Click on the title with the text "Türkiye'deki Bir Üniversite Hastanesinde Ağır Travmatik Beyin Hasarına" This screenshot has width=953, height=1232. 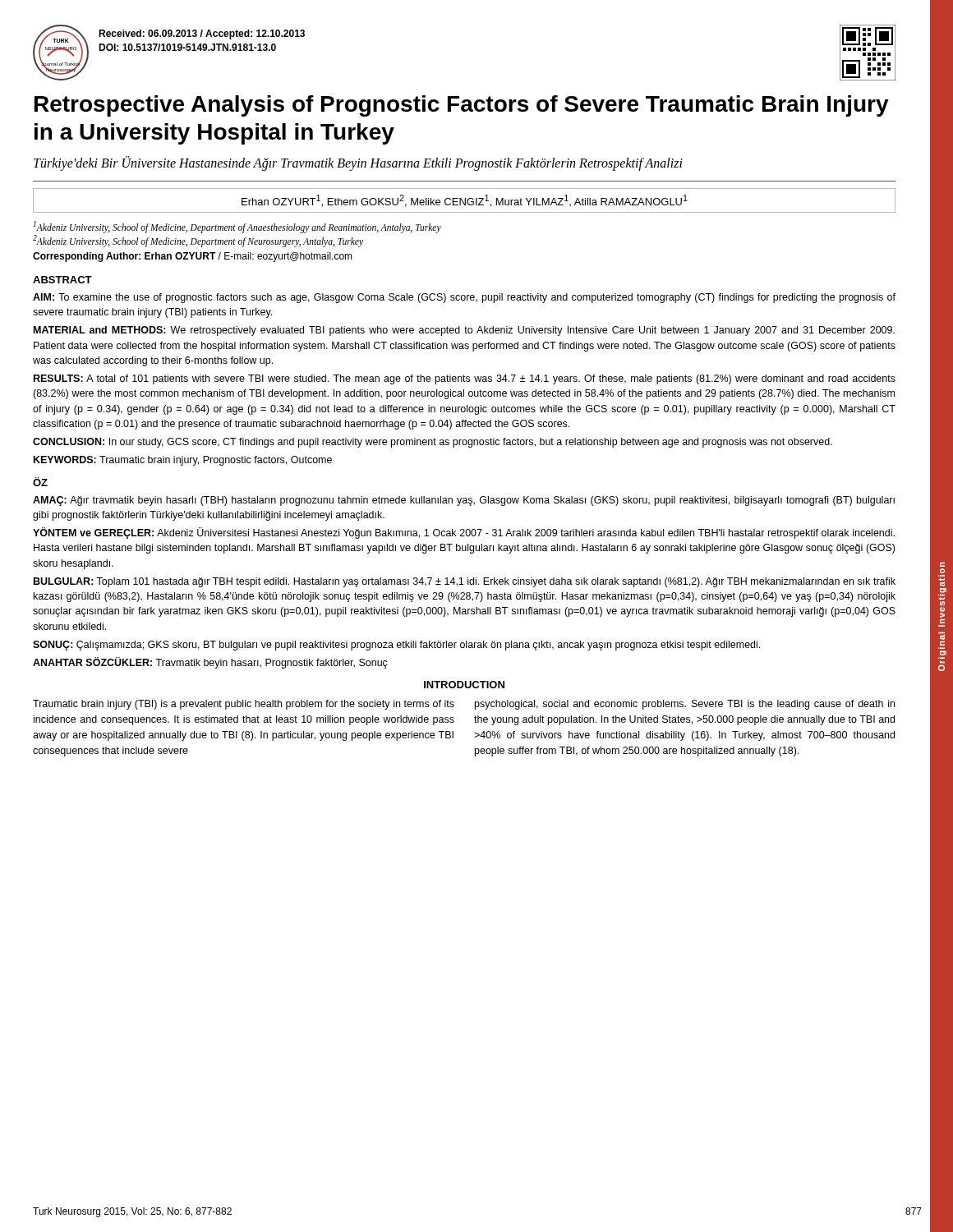[x=464, y=163]
